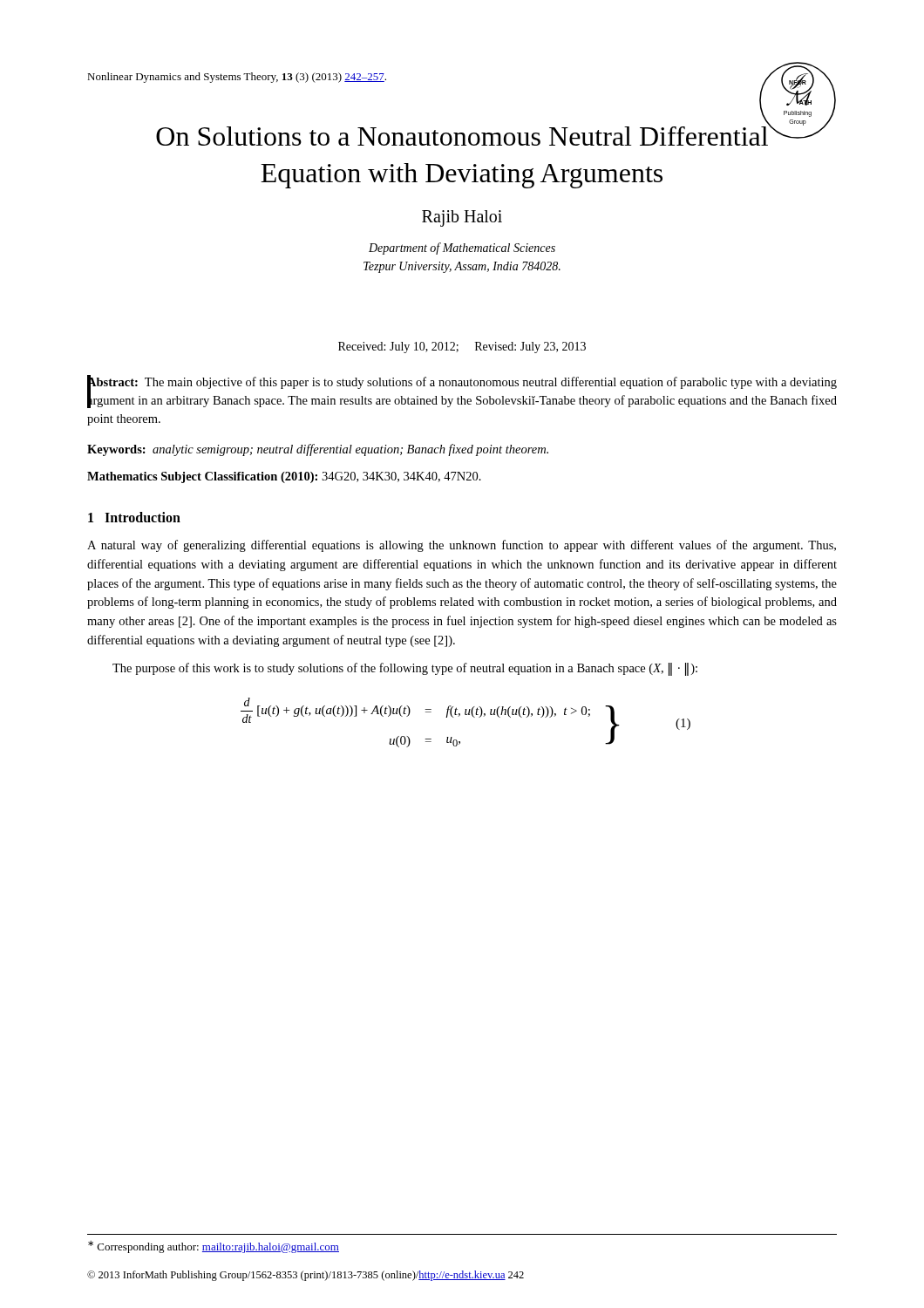This screenshot has width=924, height=1308.
Task: Click on the region starting "Rajib Haloi"
Action: [462, 216]
